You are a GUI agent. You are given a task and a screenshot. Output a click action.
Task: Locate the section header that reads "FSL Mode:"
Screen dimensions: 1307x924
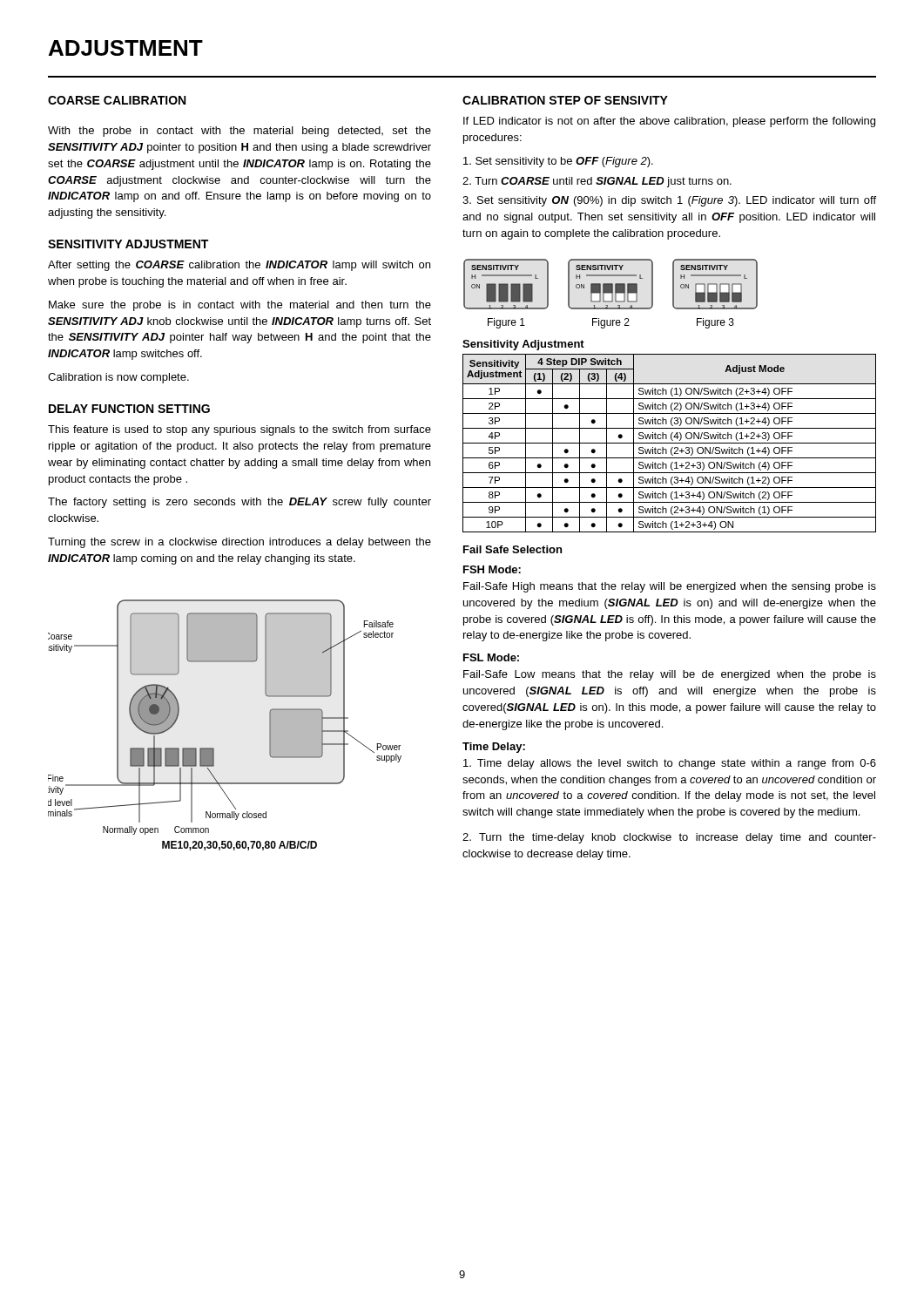pos(491,658)
